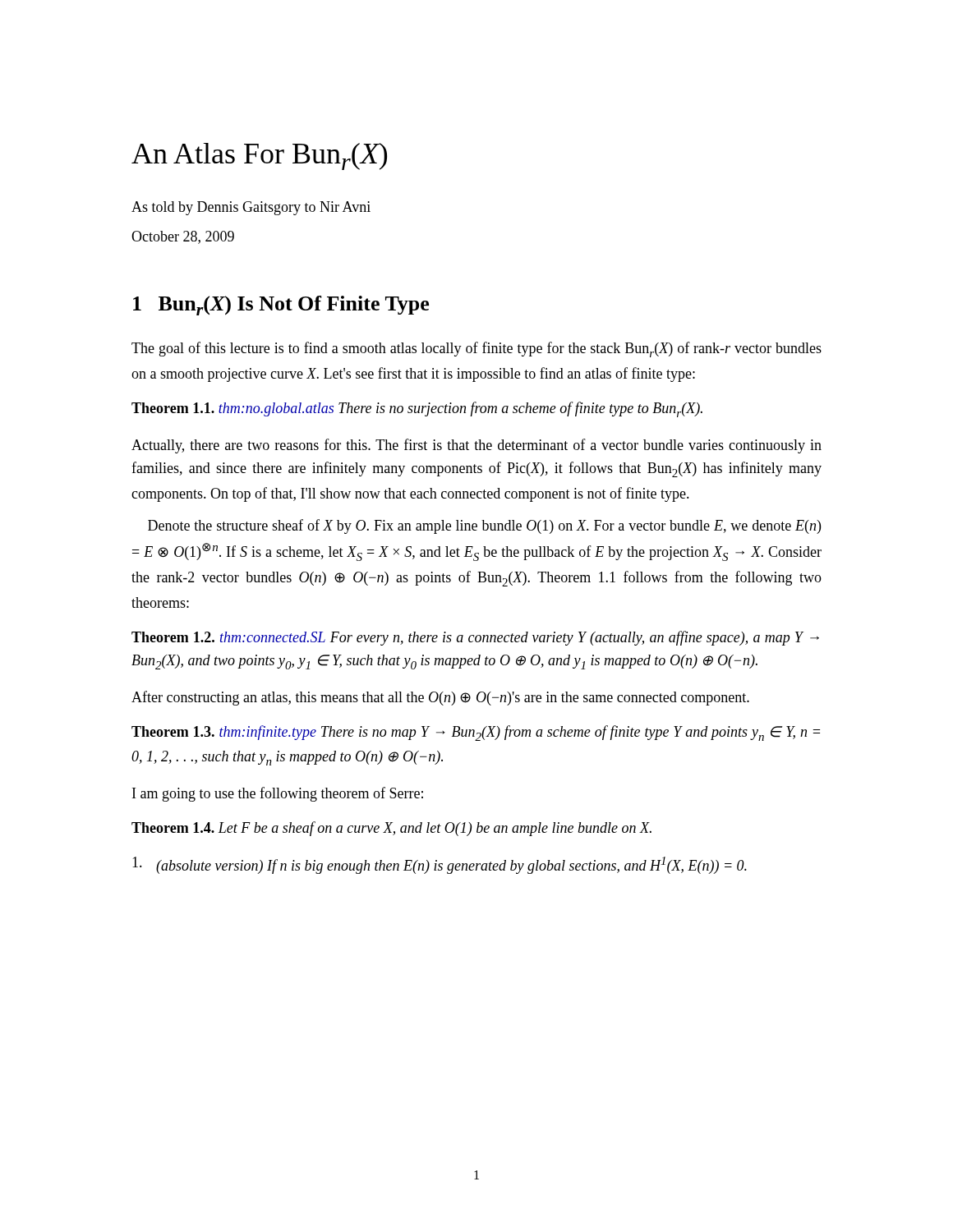Click on the passage starting "Theorem 1.1. thm:no.global.atlas There is no surjection from"
The width and height of the screenshot is (953, 1232).
click(x=476, y=410)
